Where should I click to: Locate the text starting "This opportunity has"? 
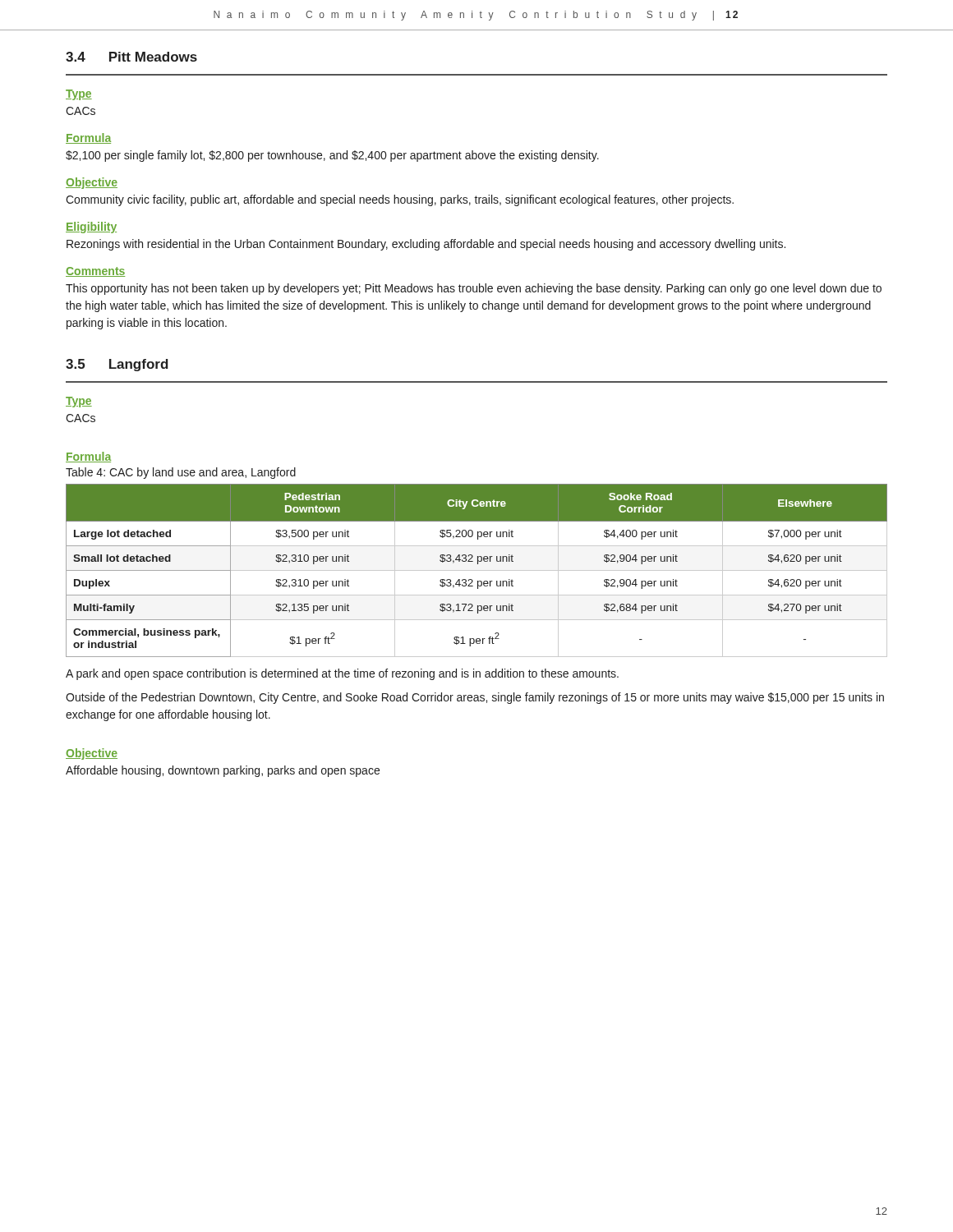pyautogui.click(x=474, y=306)
